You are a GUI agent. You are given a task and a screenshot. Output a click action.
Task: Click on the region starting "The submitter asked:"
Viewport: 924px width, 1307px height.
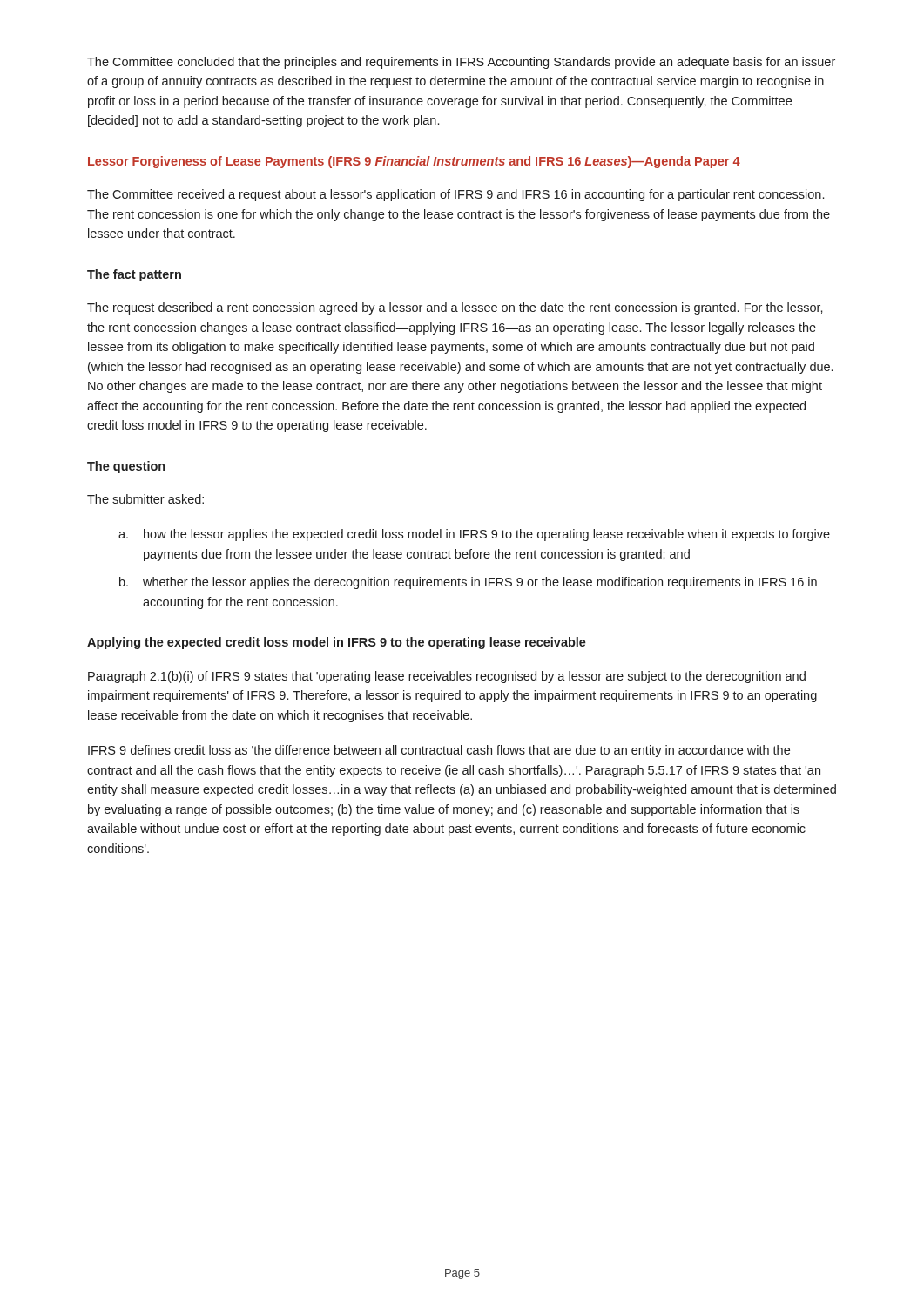(x=146, y=499)
